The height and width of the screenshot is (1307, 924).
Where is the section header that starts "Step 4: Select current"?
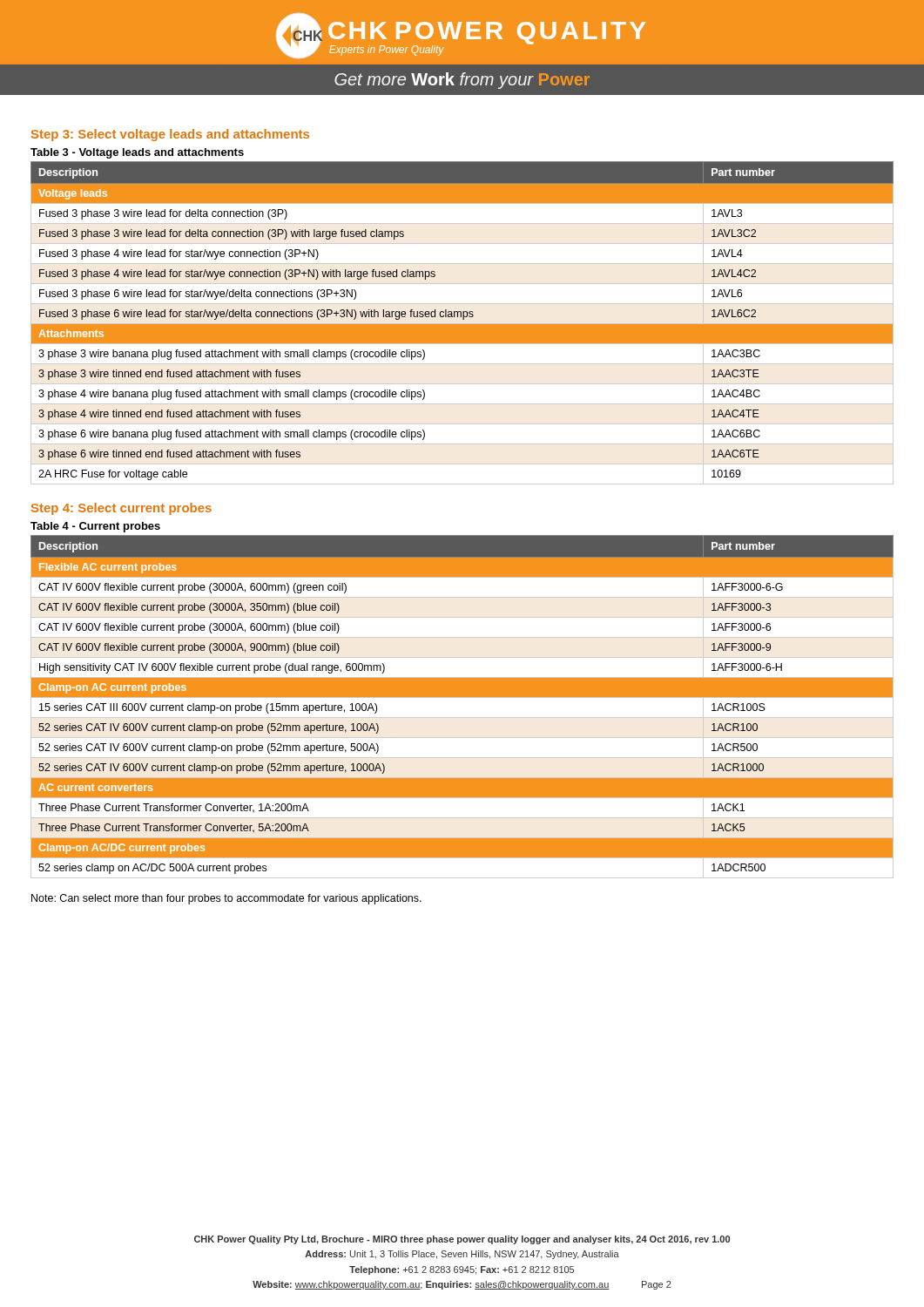click(x=121, y=508)
